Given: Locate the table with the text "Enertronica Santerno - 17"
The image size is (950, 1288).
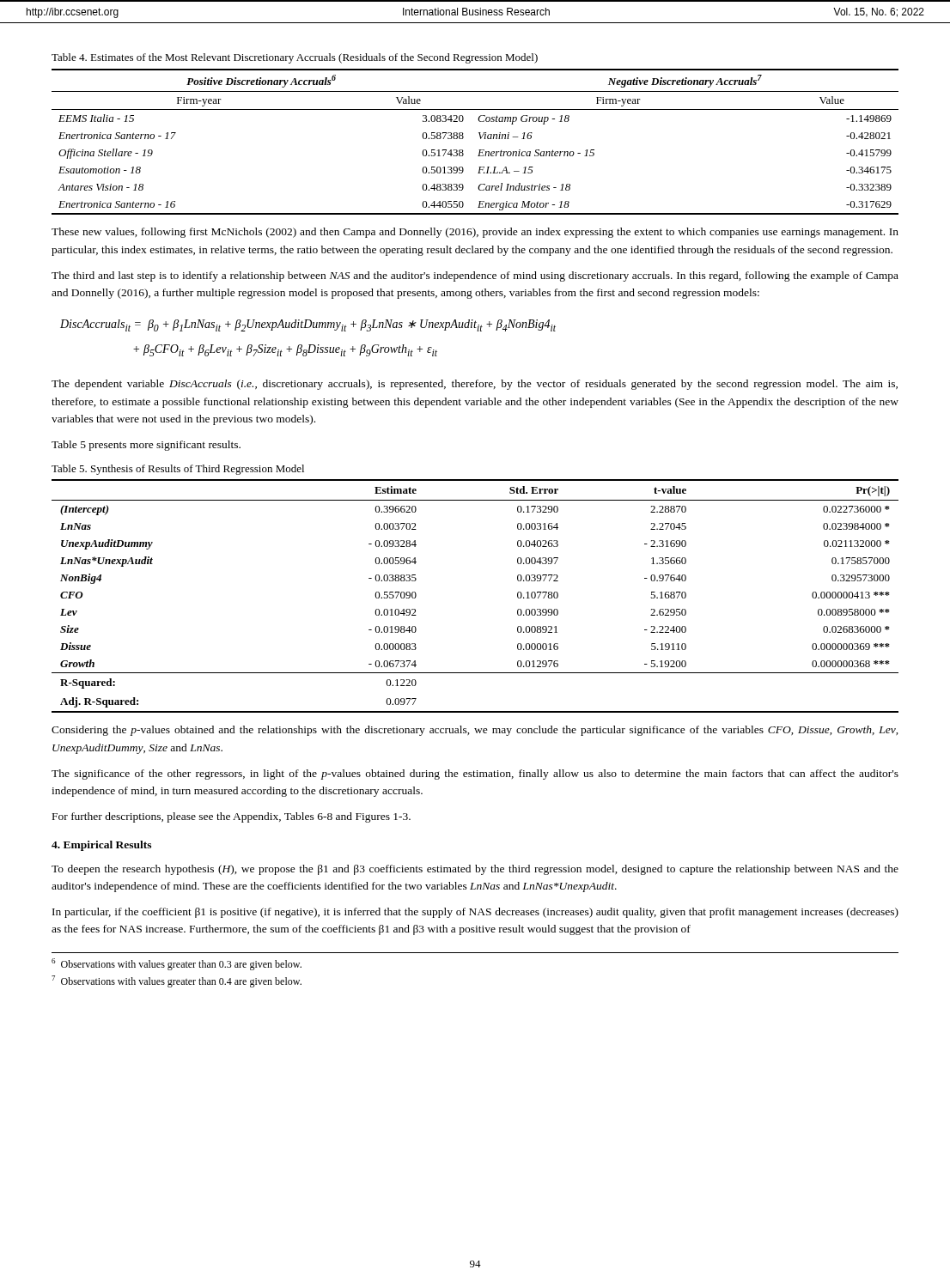Looking at the screenshot, I should click(475, 142).
